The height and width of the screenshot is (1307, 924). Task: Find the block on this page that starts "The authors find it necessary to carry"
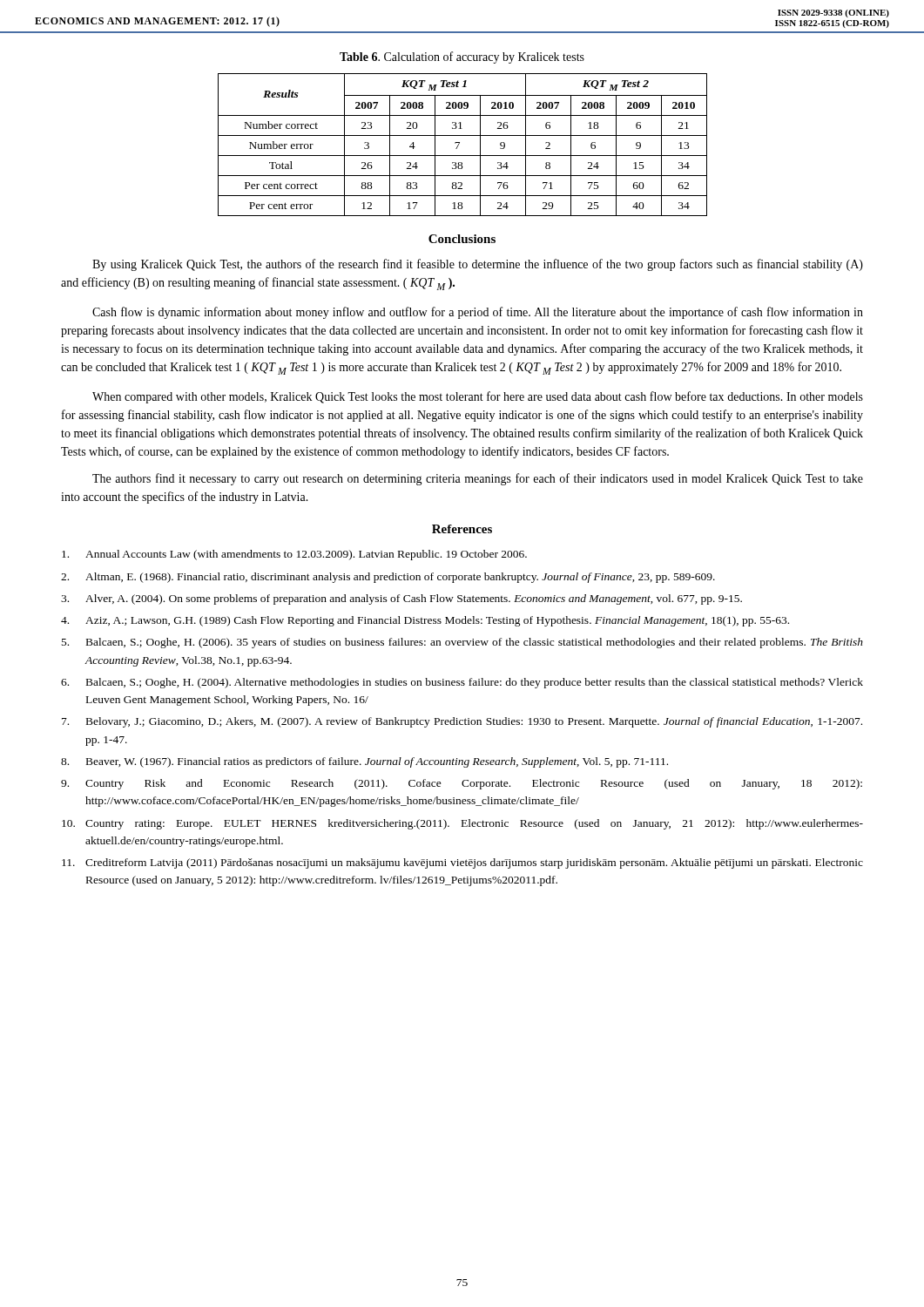tap(462, 488)
